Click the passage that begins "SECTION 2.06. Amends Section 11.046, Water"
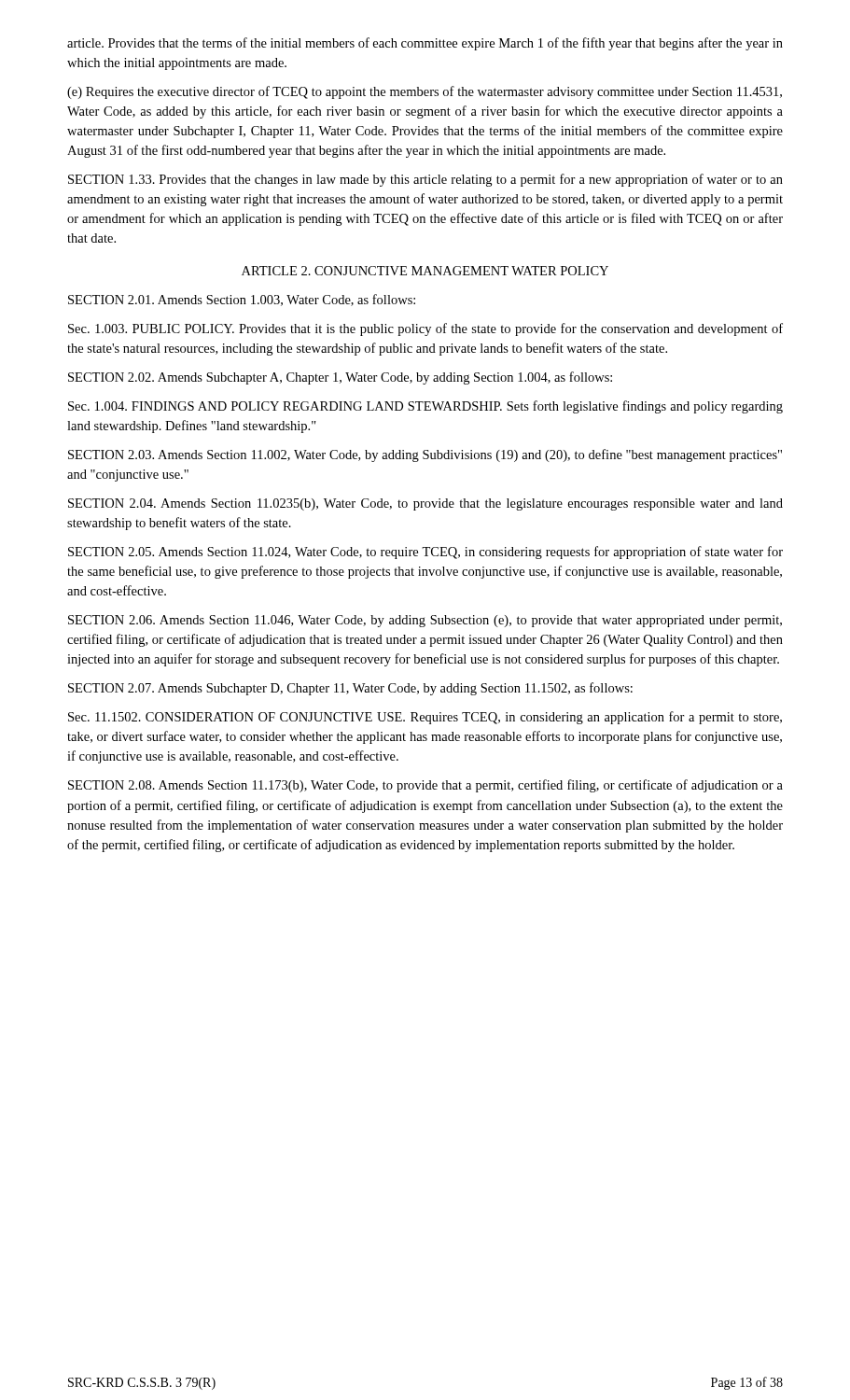Image resolution: width=850 pixels, height=1400 pixels. [x=425, y=640]
